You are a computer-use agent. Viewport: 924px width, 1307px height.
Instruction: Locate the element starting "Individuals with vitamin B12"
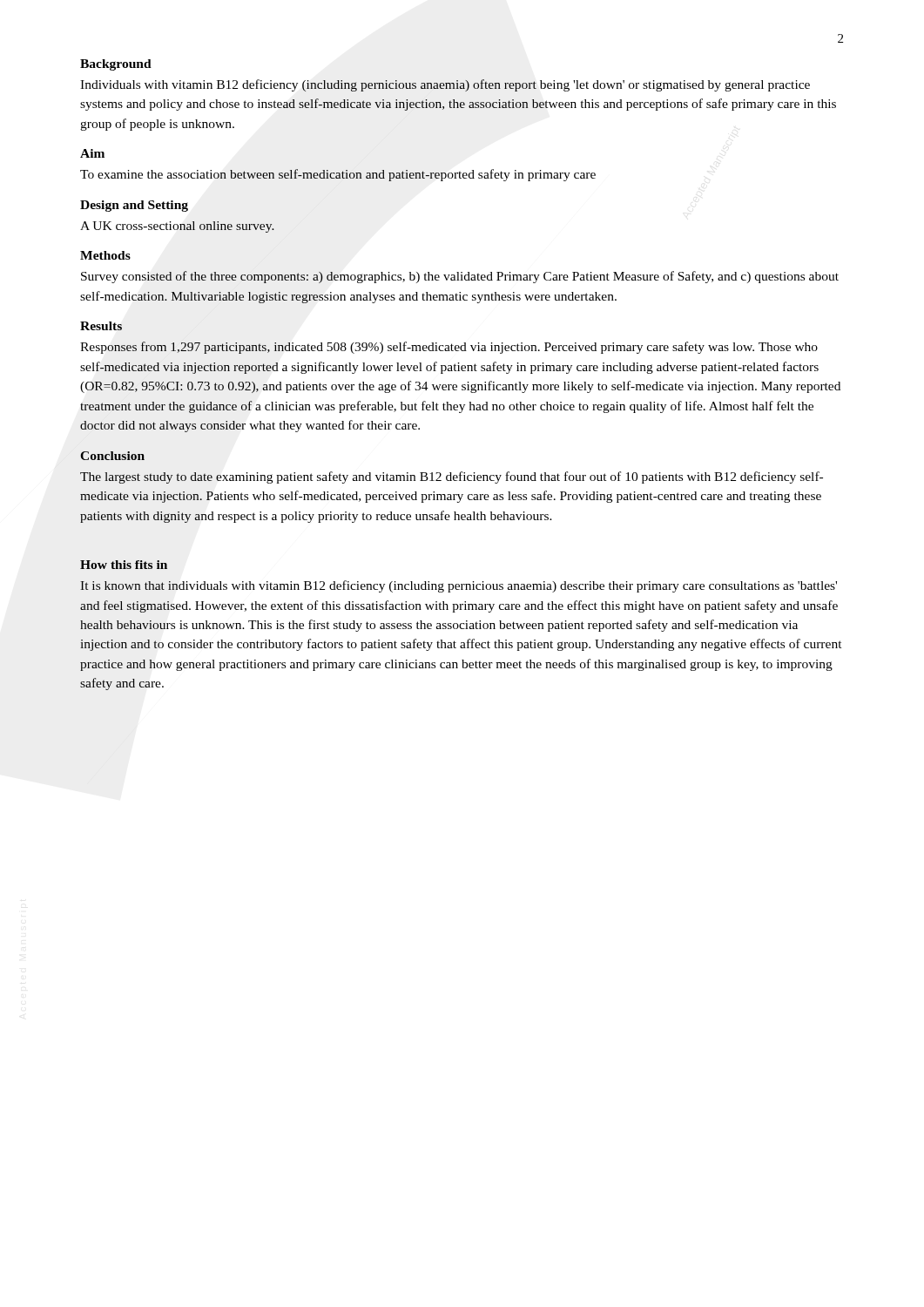(458, 104)
